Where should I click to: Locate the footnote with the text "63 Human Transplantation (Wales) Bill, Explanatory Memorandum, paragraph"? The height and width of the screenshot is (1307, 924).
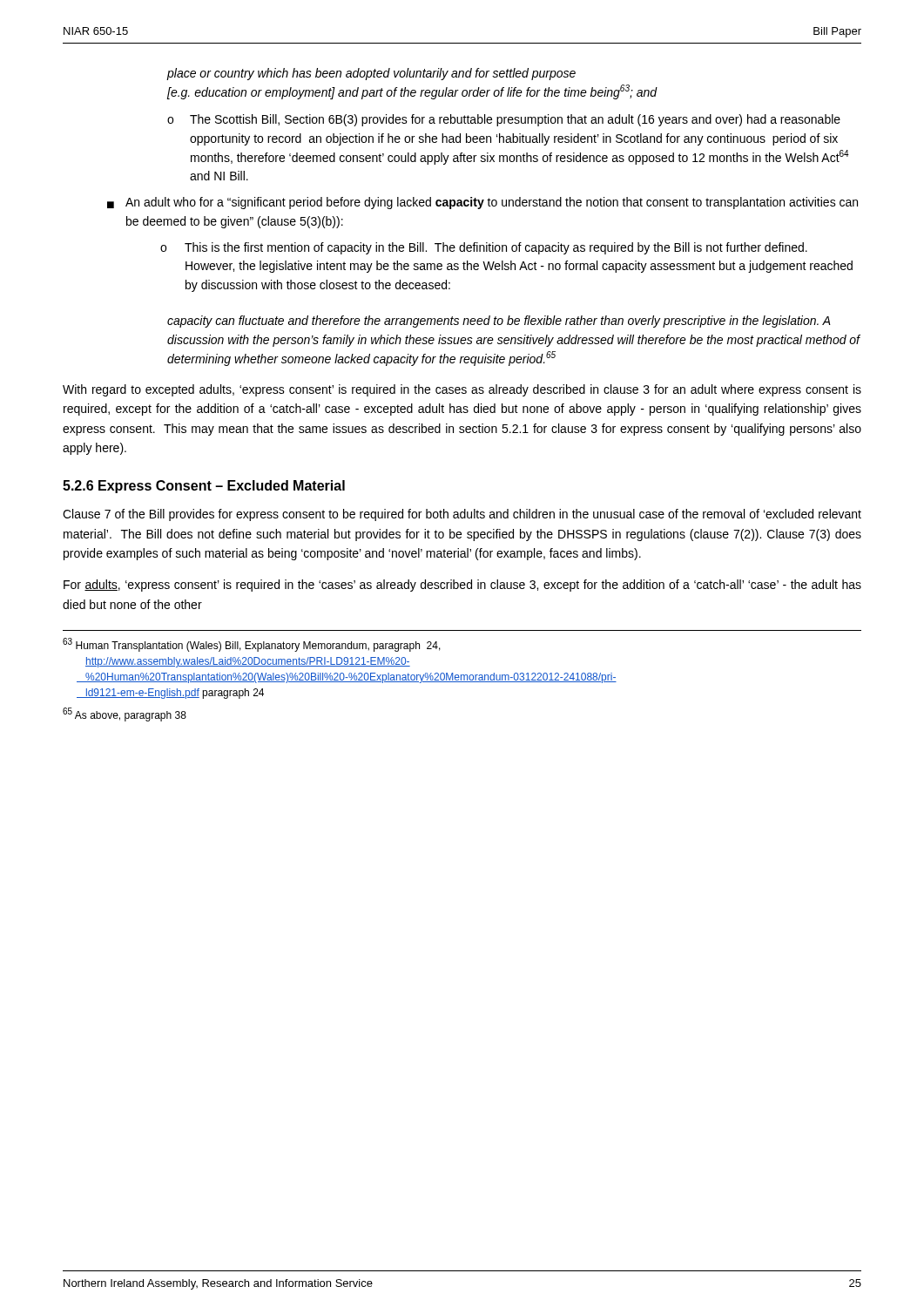(339, 669)
